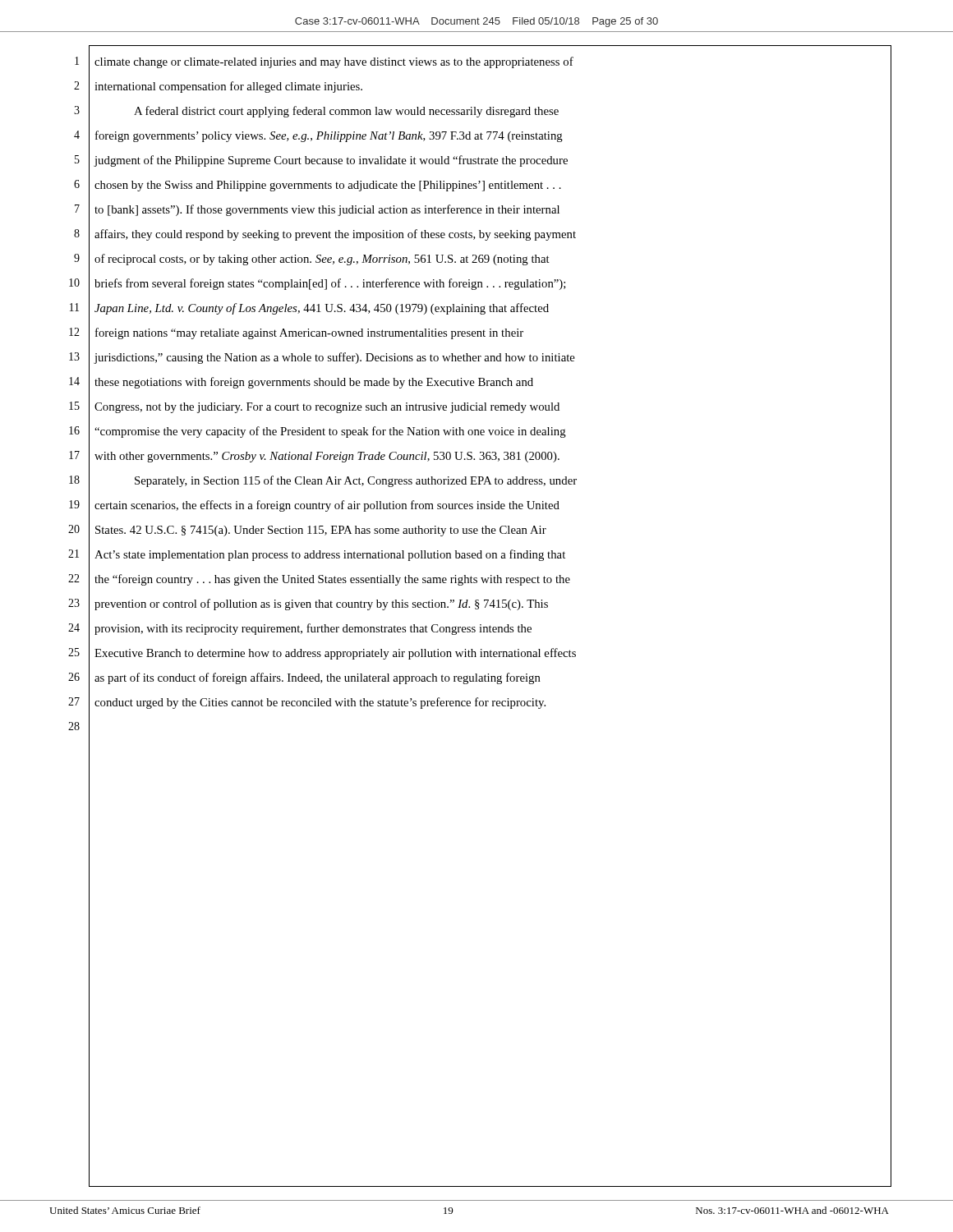This screenshot has height=1232, width=953.
Task: Select the element starting "climate change or climate-related injuries and"
Action: (x=491, y=394)
